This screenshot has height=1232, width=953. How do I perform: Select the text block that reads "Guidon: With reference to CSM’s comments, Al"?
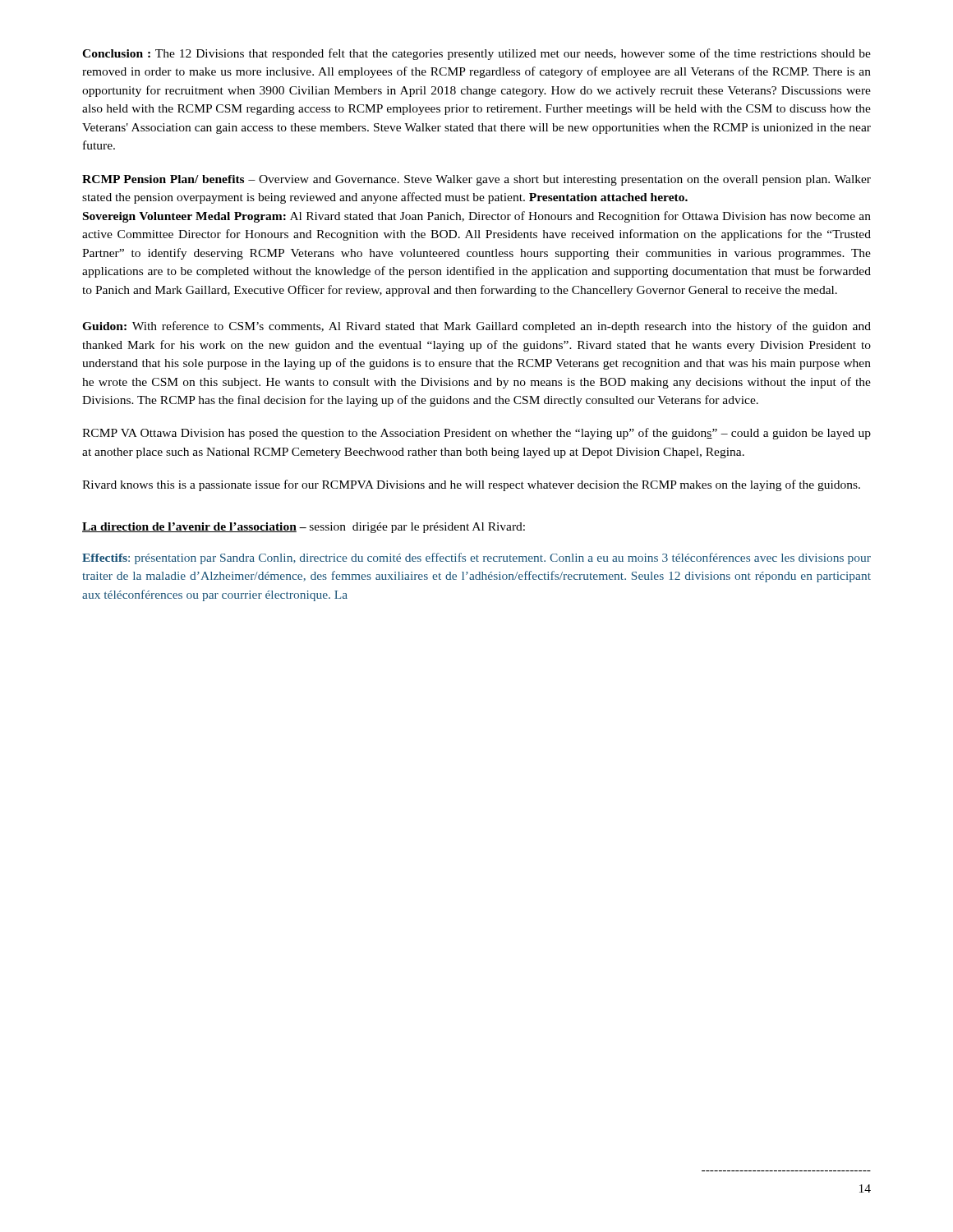tap(476, 363)
